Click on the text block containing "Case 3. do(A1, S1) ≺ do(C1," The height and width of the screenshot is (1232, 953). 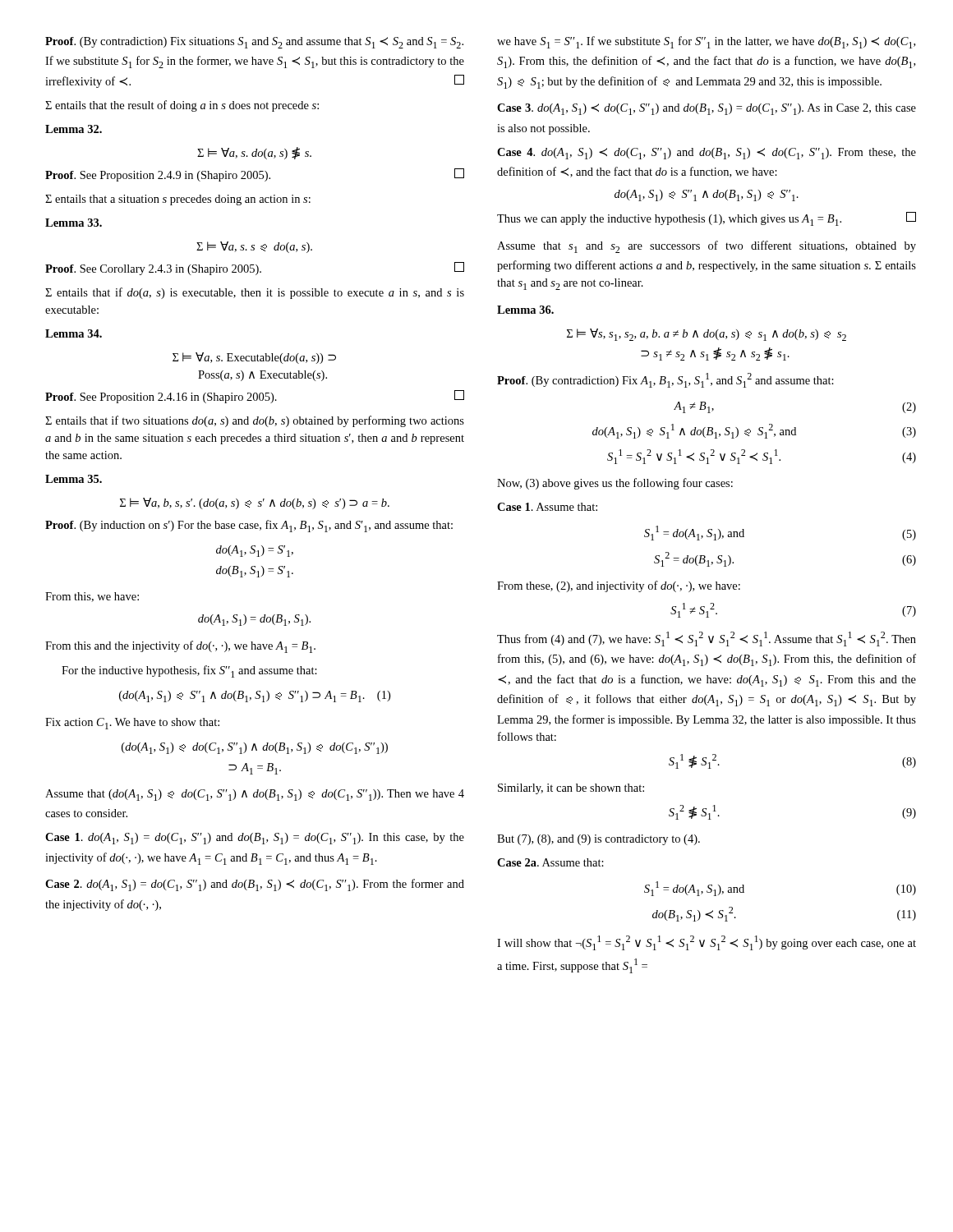point(707,118)
